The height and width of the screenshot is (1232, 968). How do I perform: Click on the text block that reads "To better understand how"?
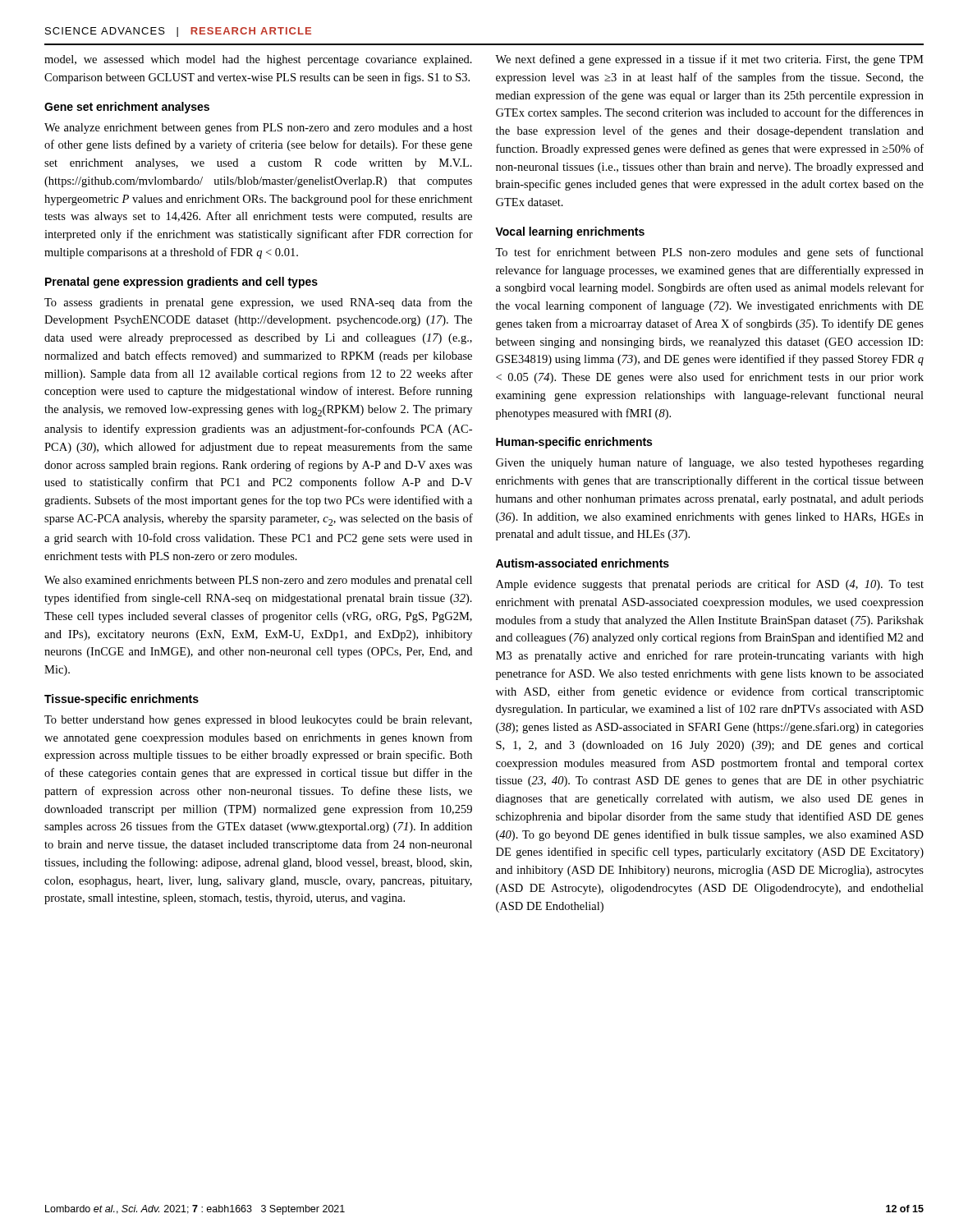click(x=258, y=809)
